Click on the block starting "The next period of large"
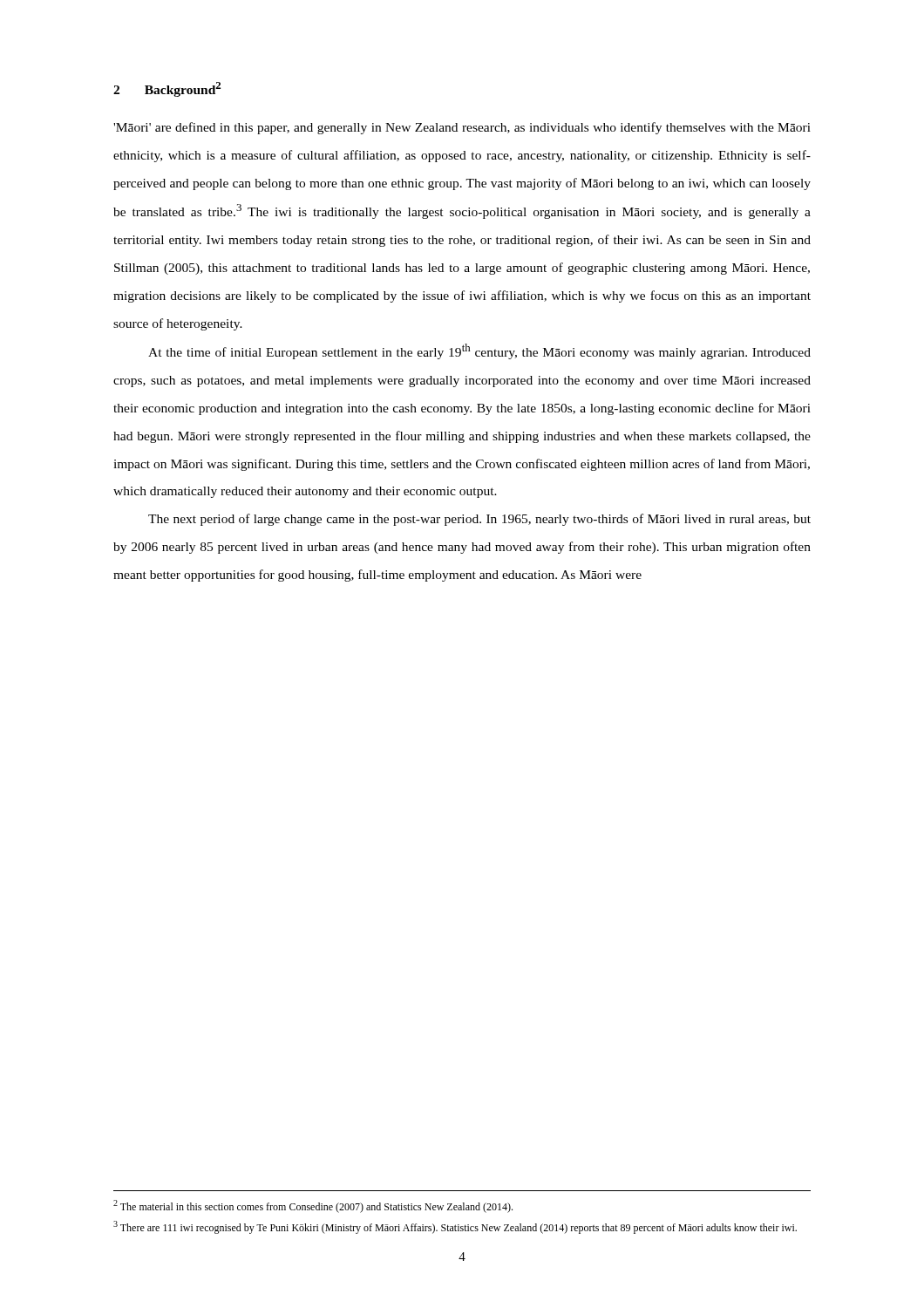This screenshot has width=924, height=1308. coord(462,547)
